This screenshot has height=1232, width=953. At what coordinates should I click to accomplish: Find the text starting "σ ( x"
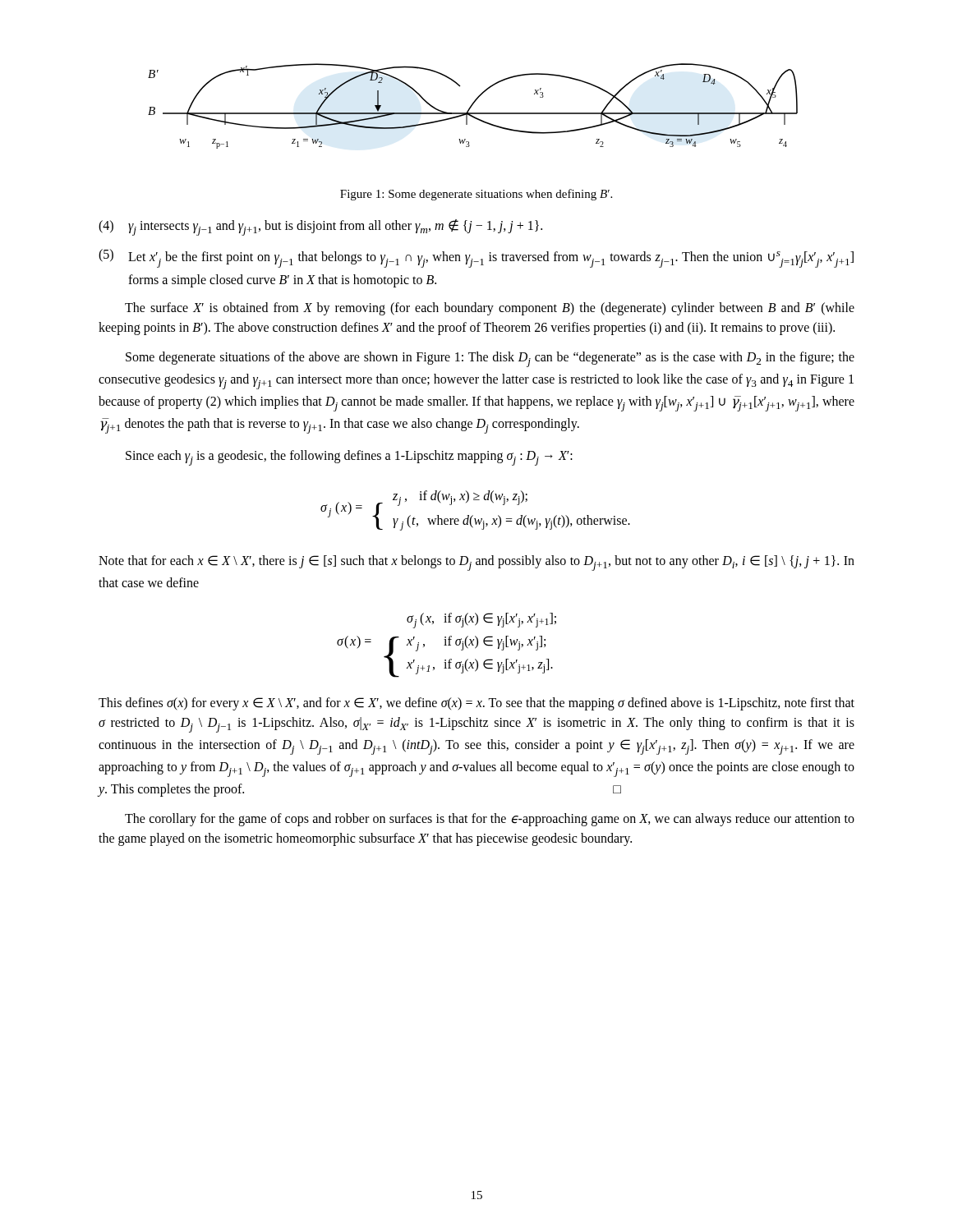click(476, 642)
